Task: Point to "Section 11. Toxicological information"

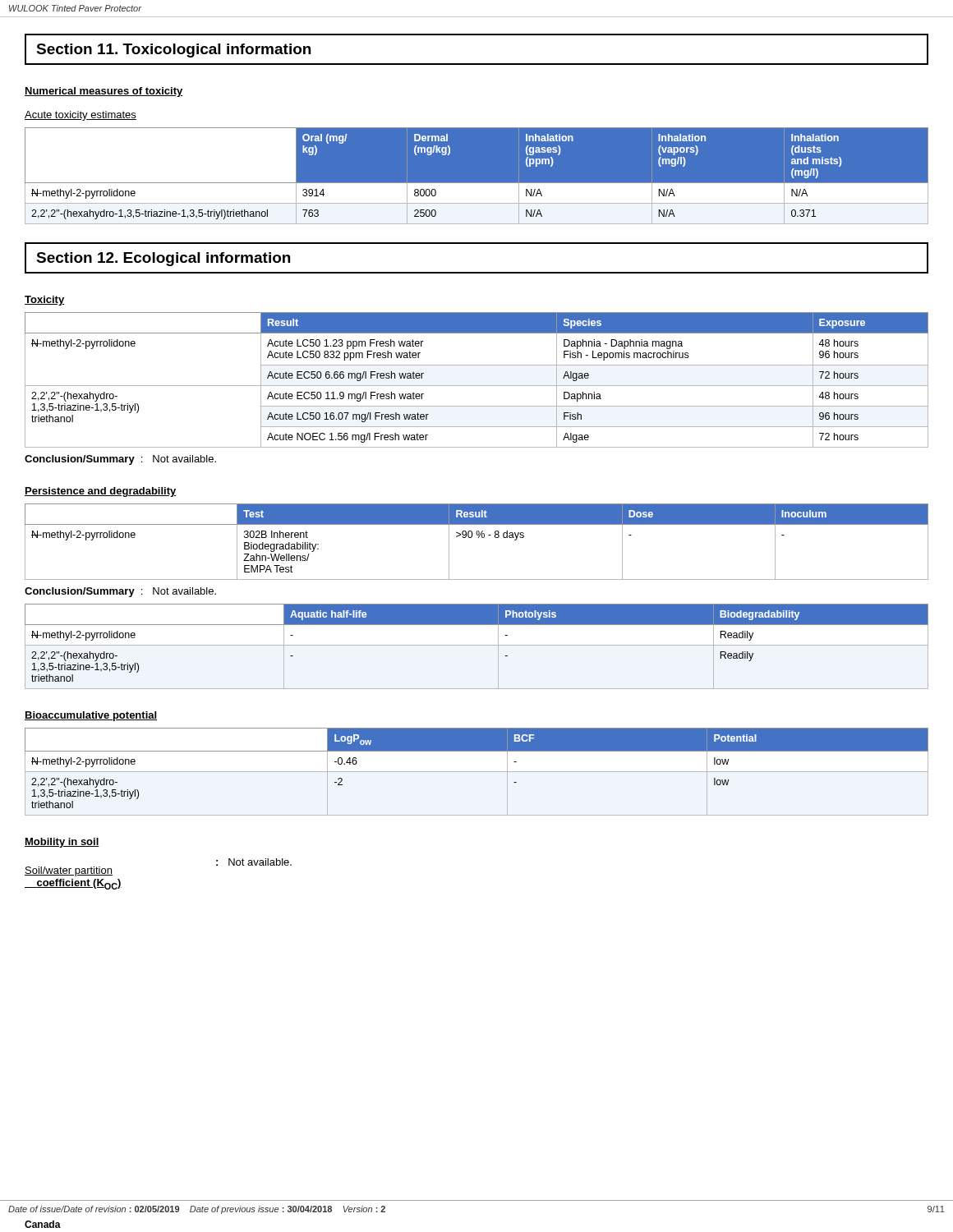Action: tap(174, 49)
